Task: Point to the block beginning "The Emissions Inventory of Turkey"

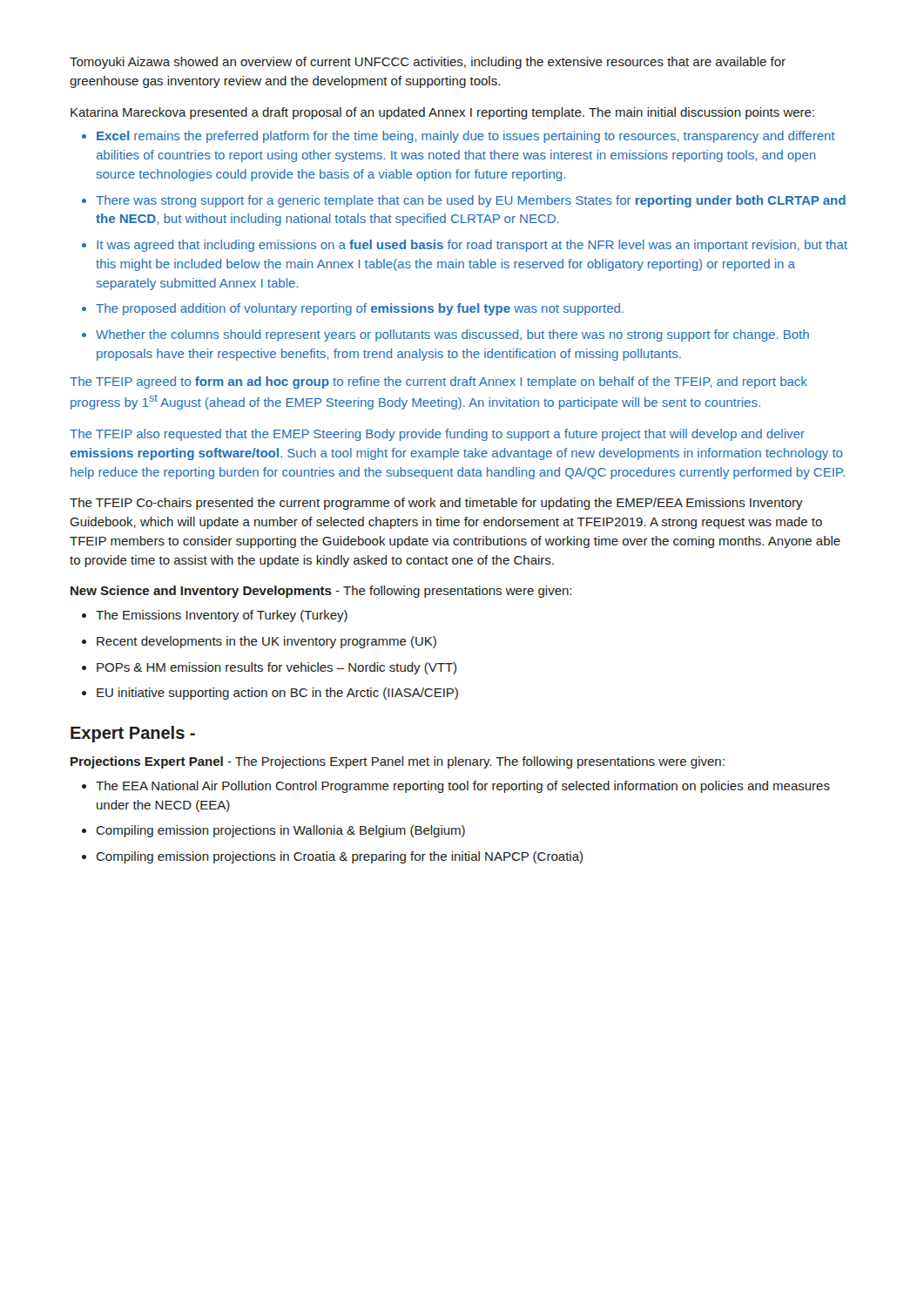Action: click(x=222, y=616)
